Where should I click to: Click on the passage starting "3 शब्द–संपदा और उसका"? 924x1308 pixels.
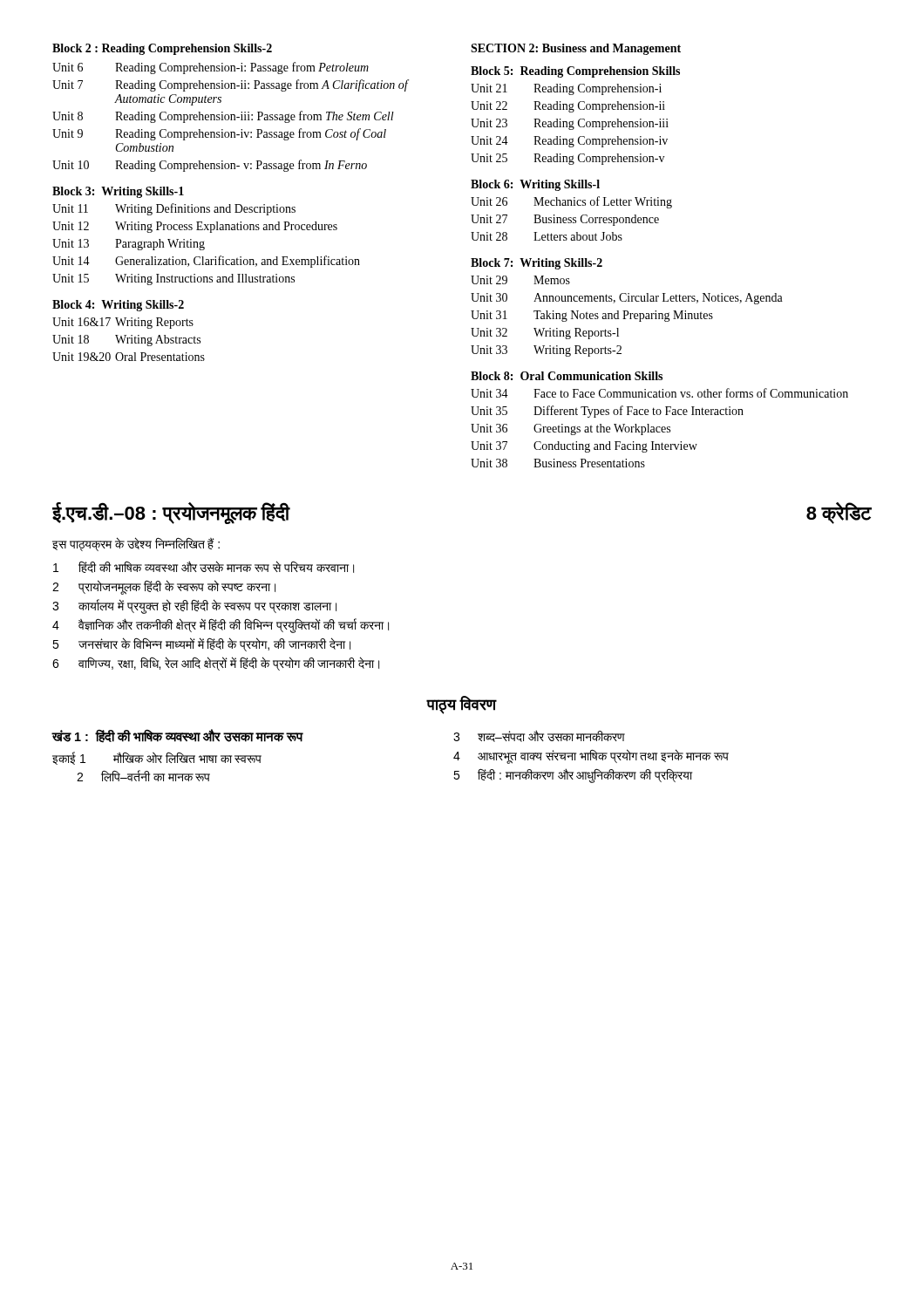(539, 737)
